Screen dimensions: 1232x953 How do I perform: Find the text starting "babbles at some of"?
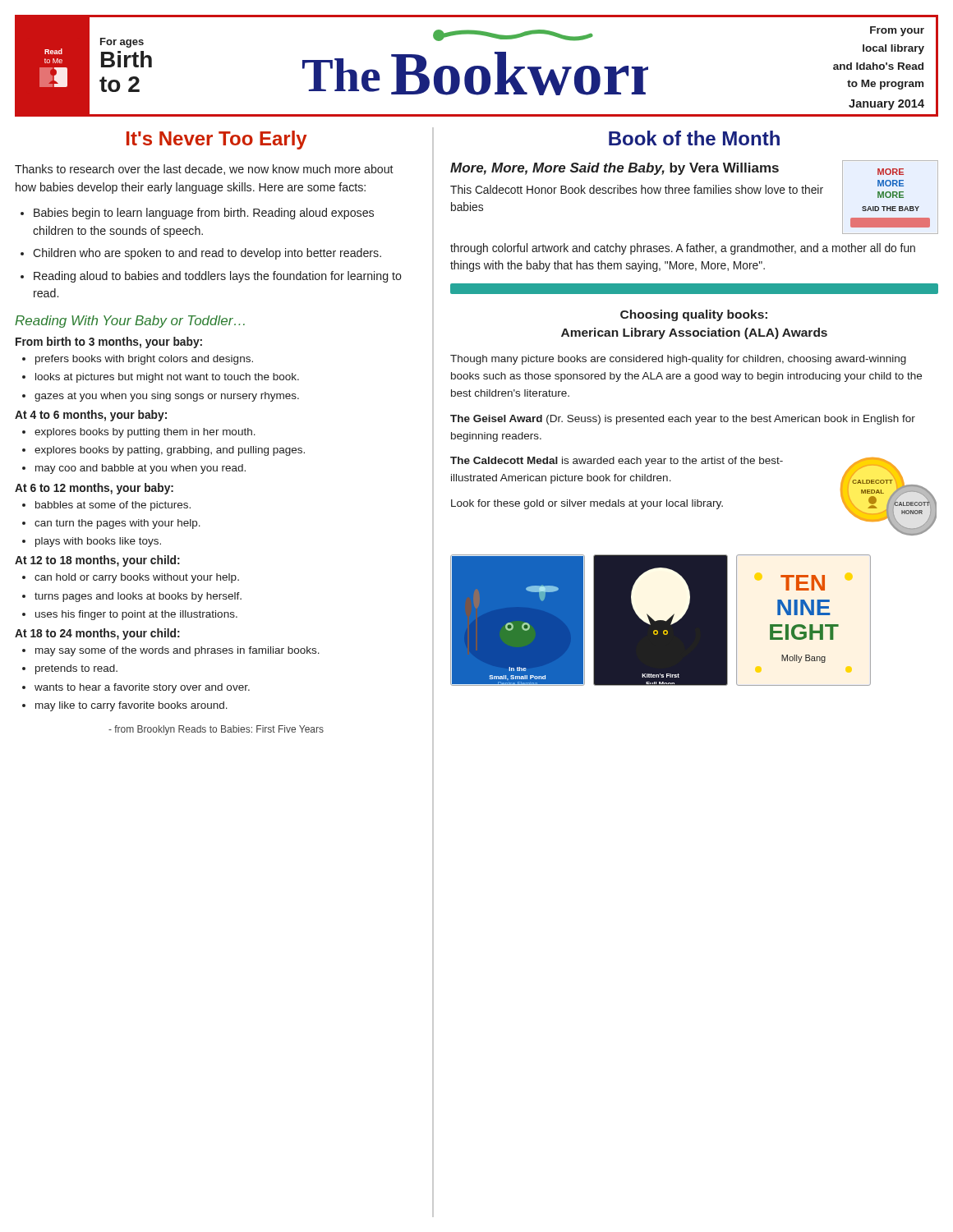(113, 504)
